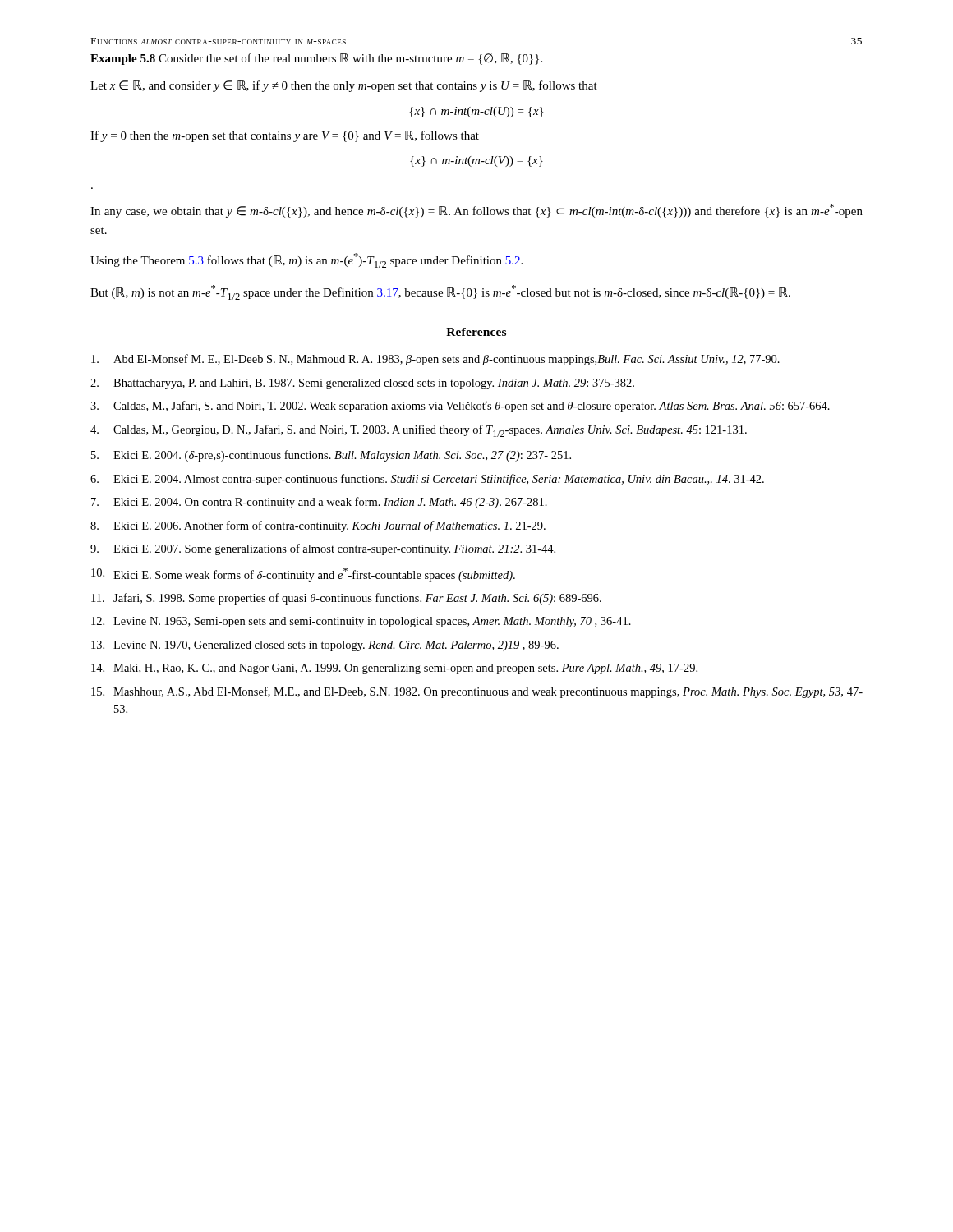Point to the block beginning "Abd El-Monsef M. E.,"
The height and width of the screenshot is (1232, 953).
(x=476, y=360)
